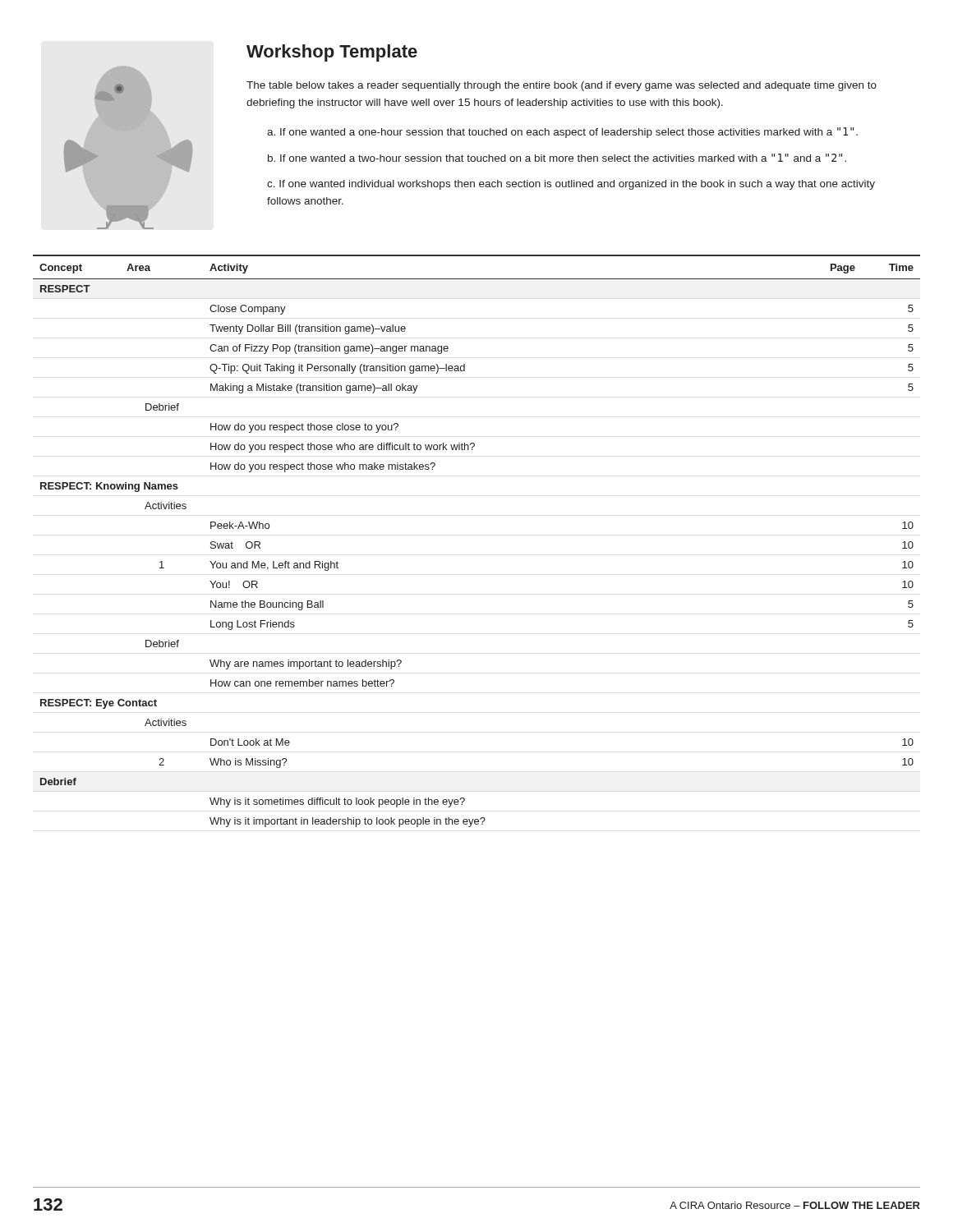Point to the text block starting "c. If one wanted"

571,192
